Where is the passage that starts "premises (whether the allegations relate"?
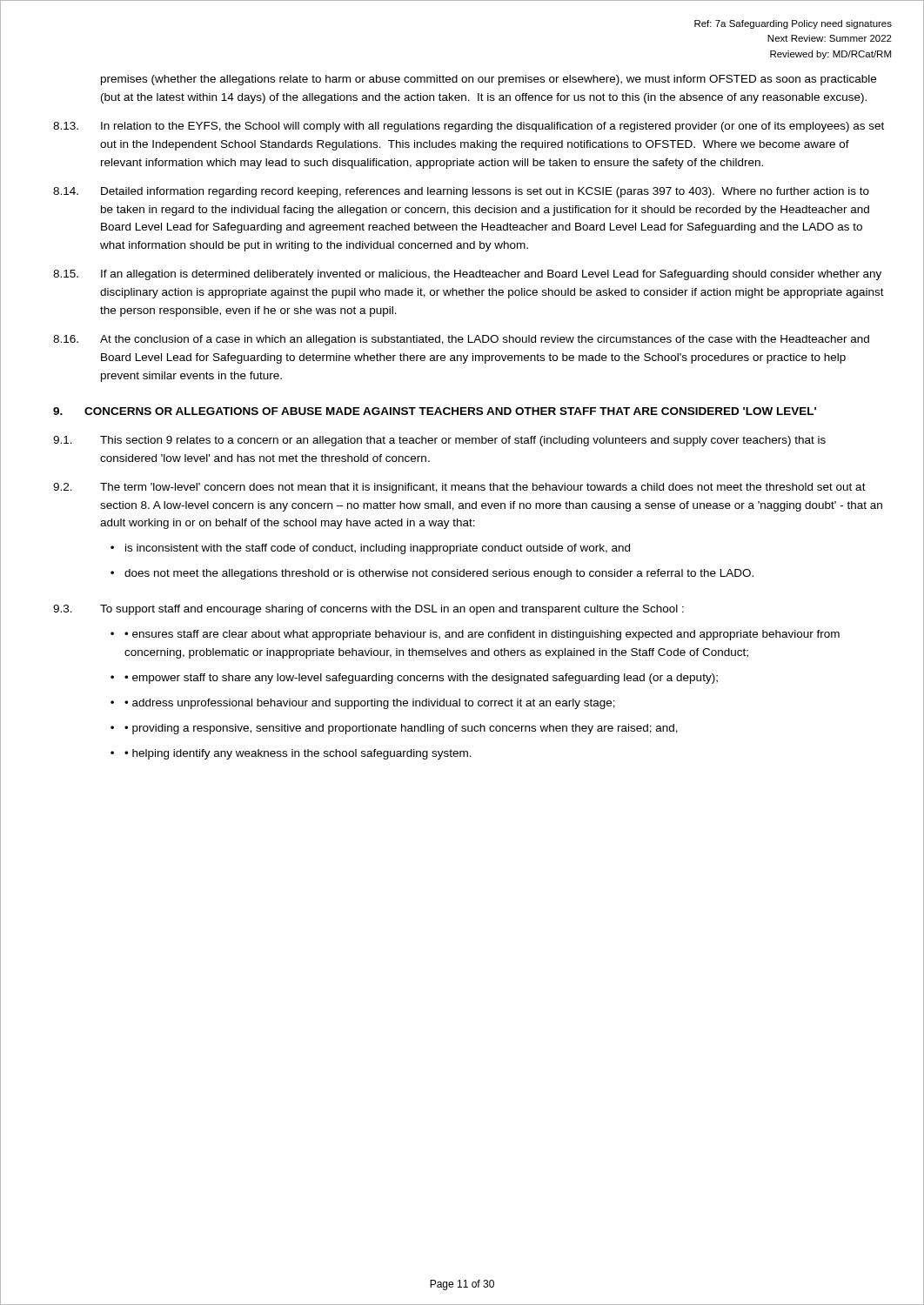 pos(488,88)
